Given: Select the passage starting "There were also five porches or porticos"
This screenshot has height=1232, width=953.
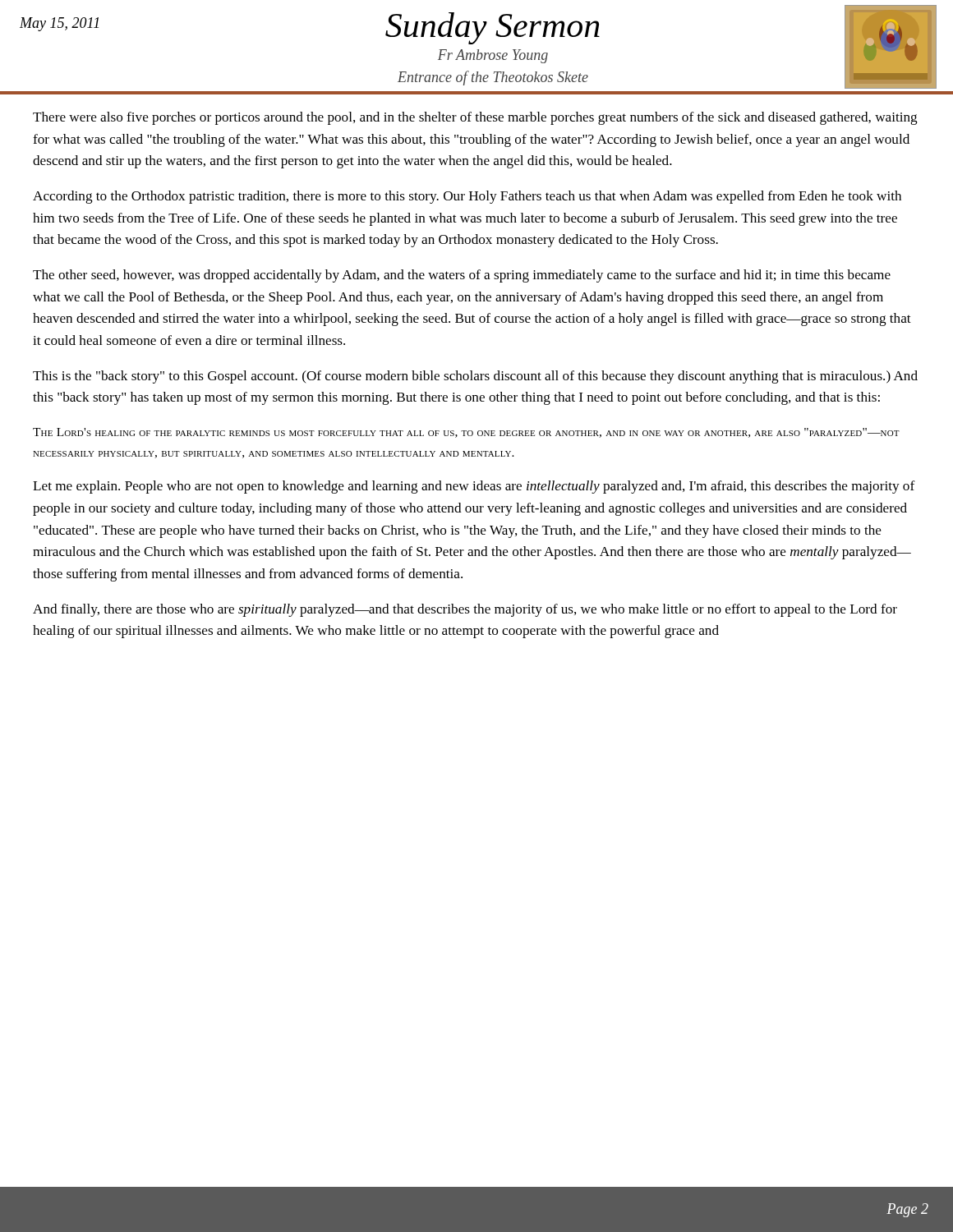Looking at the screenshot, I should [475, 139].
